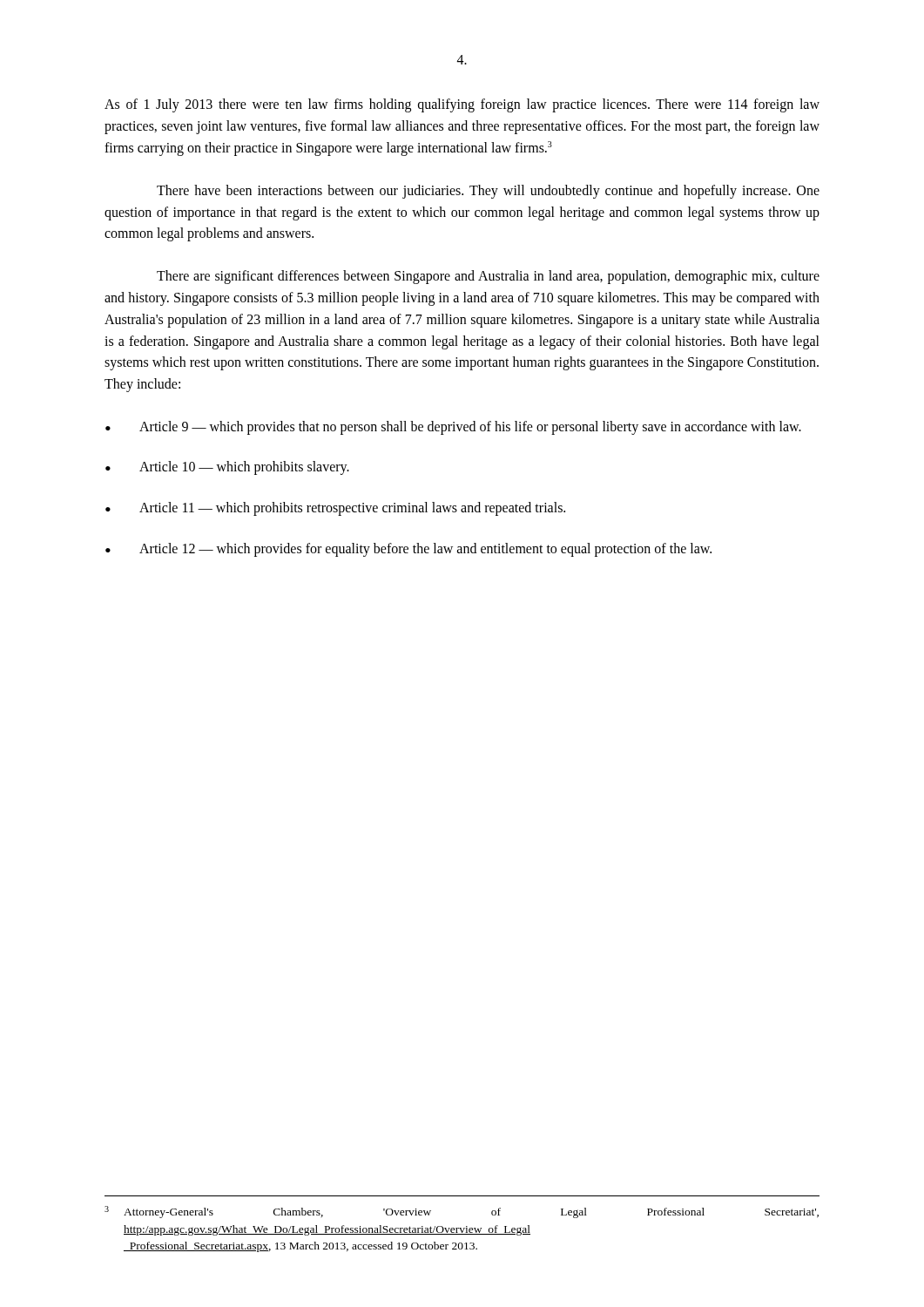Select the text block with the text "There have been interactions between our judiciaries. They"
Viewport: 924px width, 1307px height.
[462, 212]
